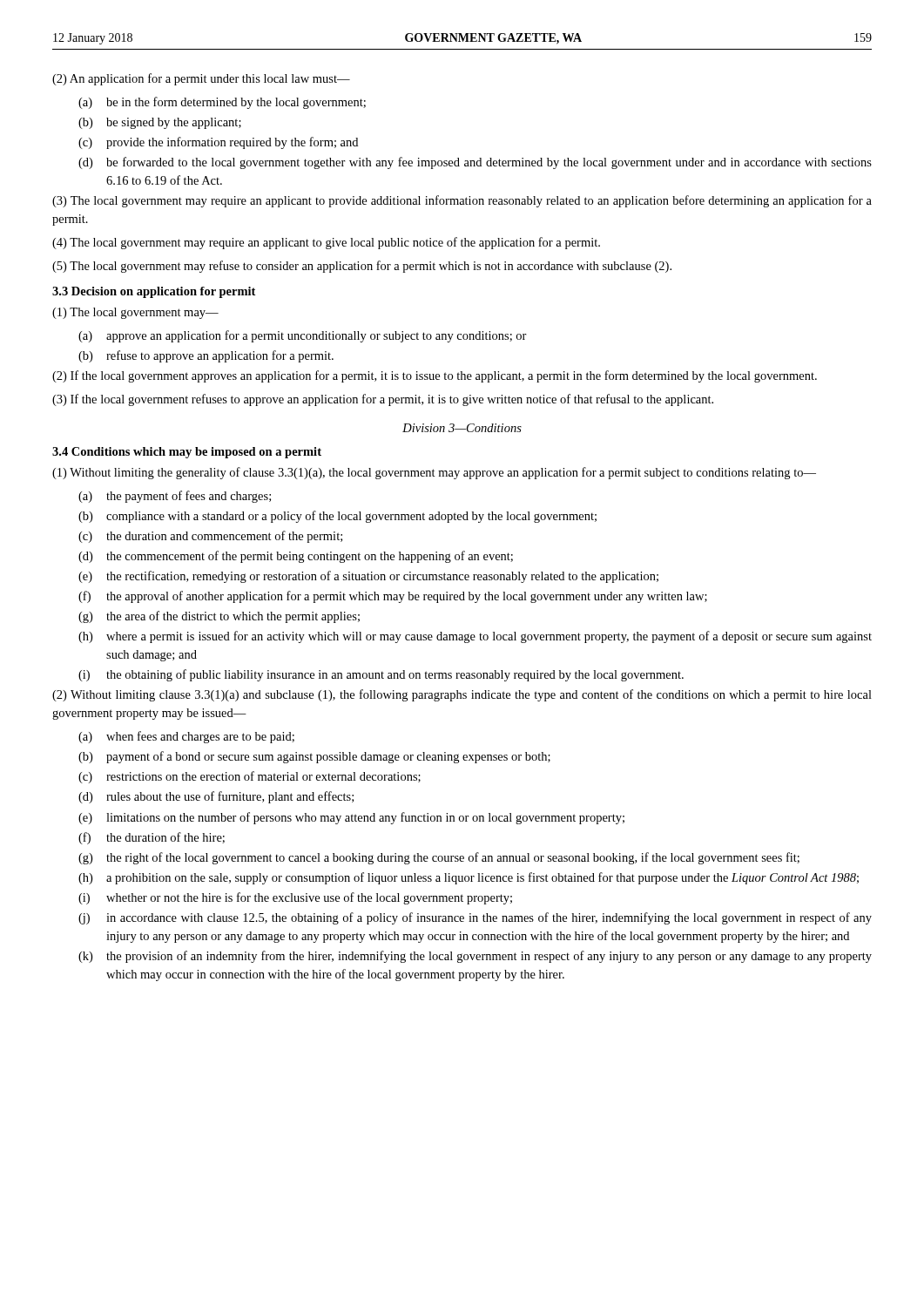
Task: Locate the block starting "(5) The local government may refuse to"
Action: (x=462, y=266)
